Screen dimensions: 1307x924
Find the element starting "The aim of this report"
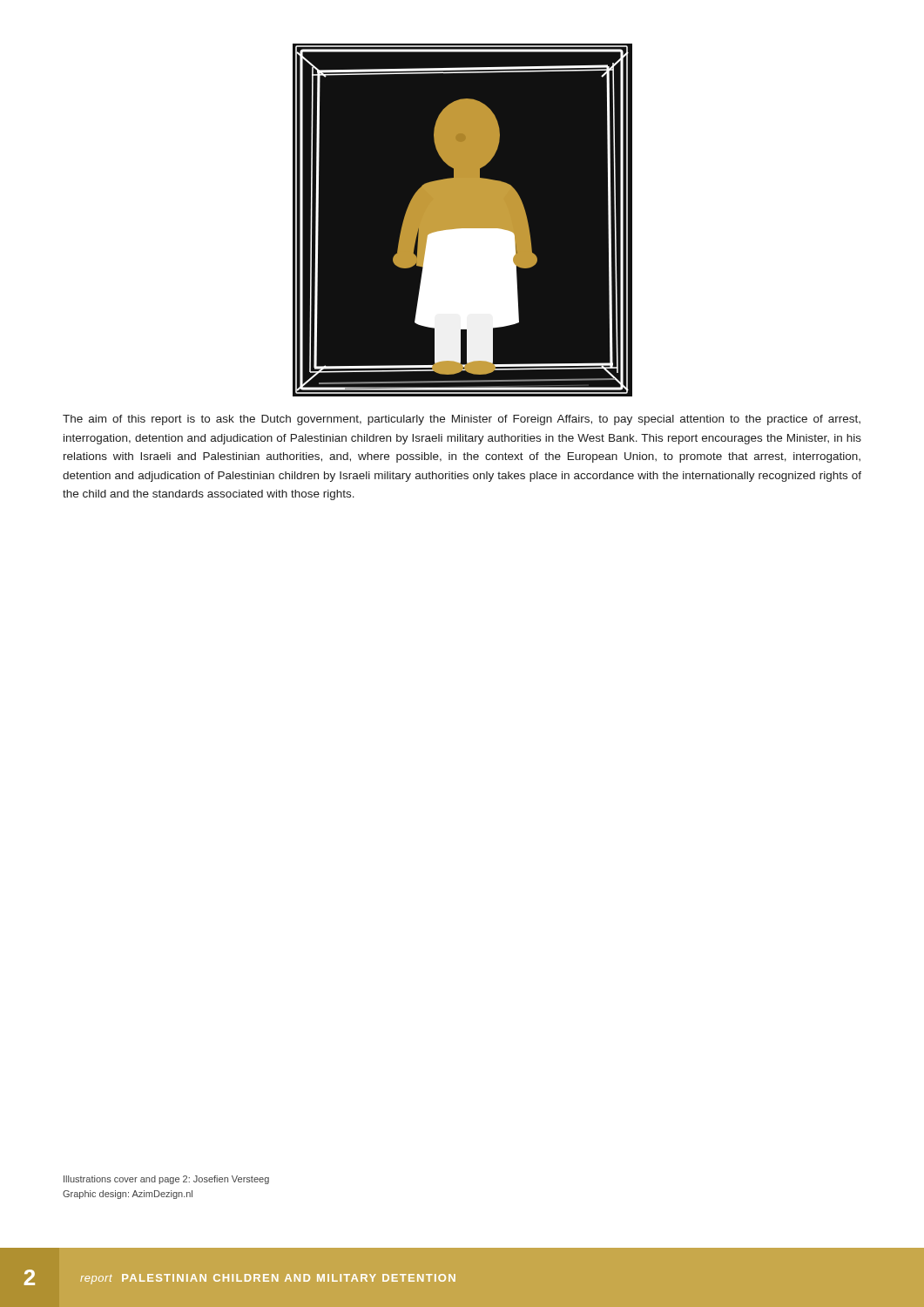(x=462, y=456)
